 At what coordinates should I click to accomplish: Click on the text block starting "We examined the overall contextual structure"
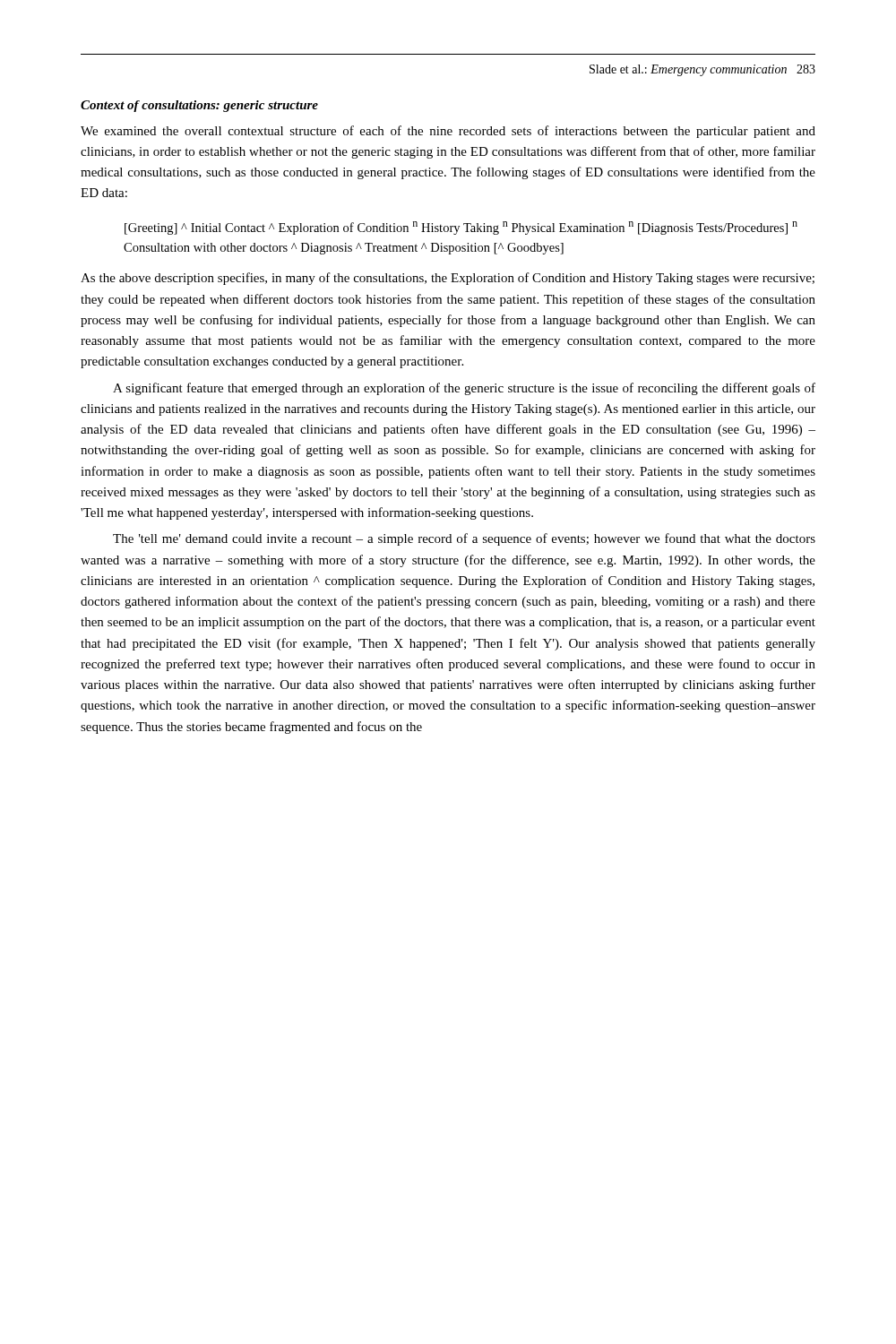(448, 162)
